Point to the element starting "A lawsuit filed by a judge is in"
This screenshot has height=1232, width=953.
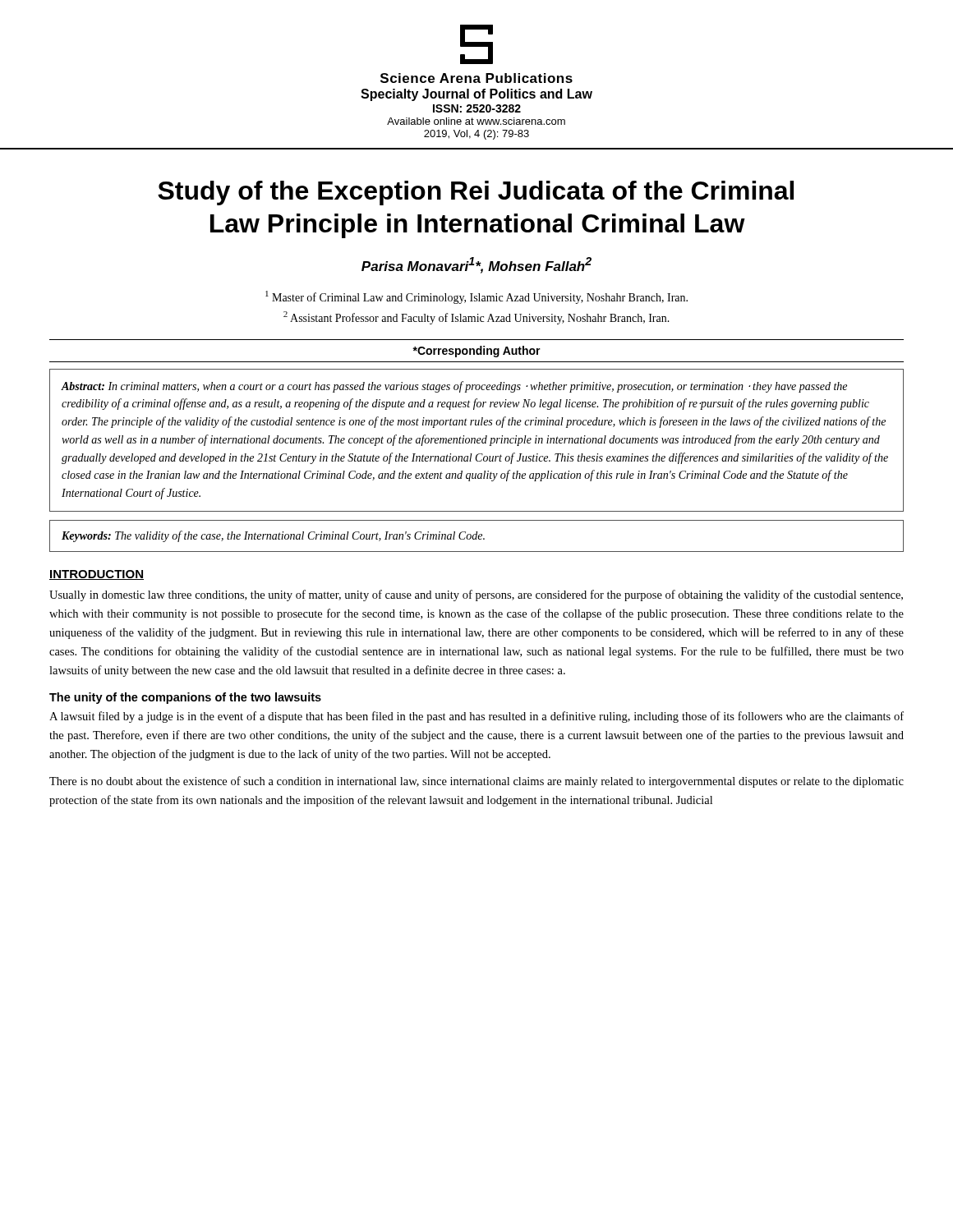pos(476,735)
